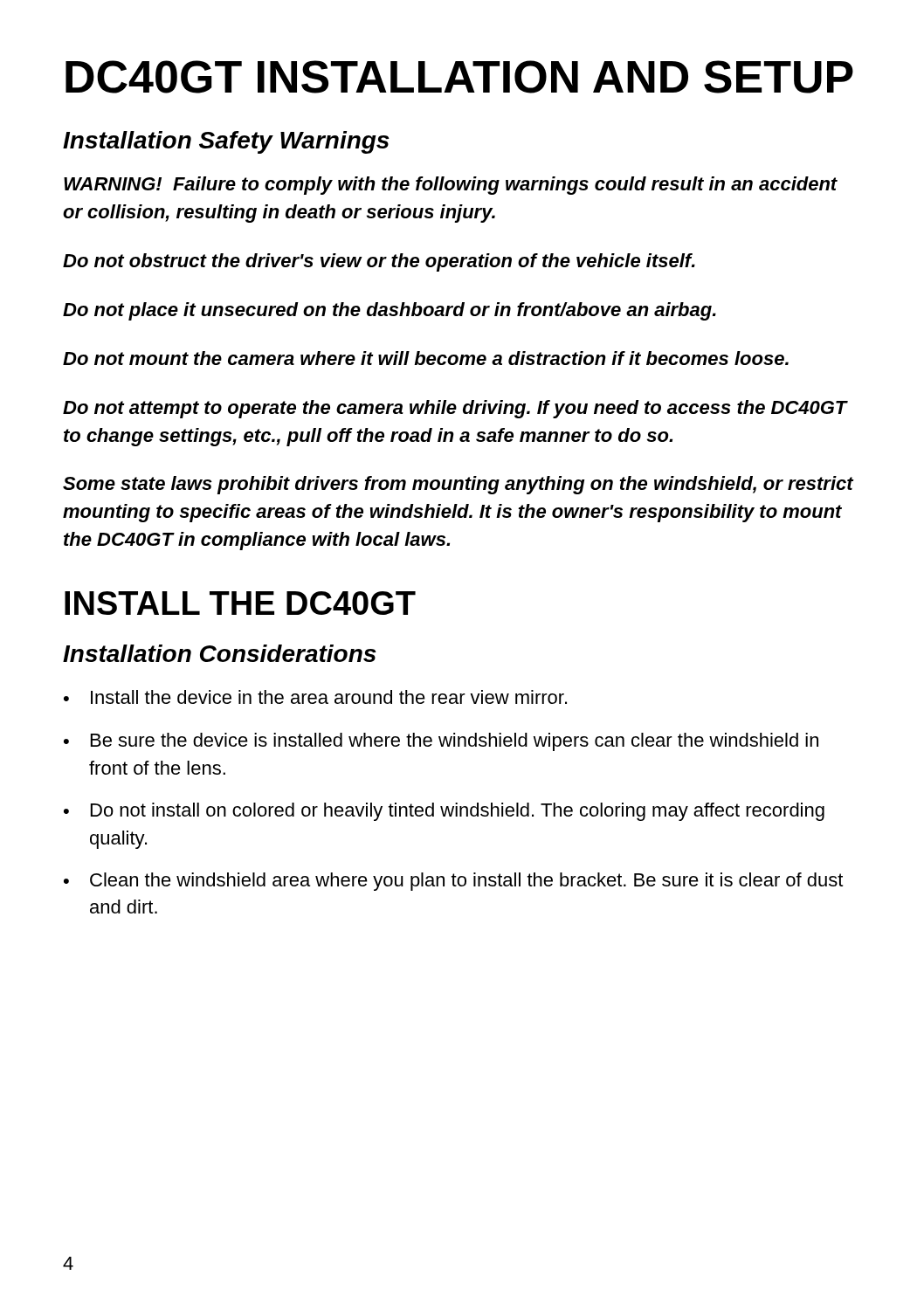Viewport: 924px width, 1310px height.
Task: Click the title
Action: tap(459, 77)
